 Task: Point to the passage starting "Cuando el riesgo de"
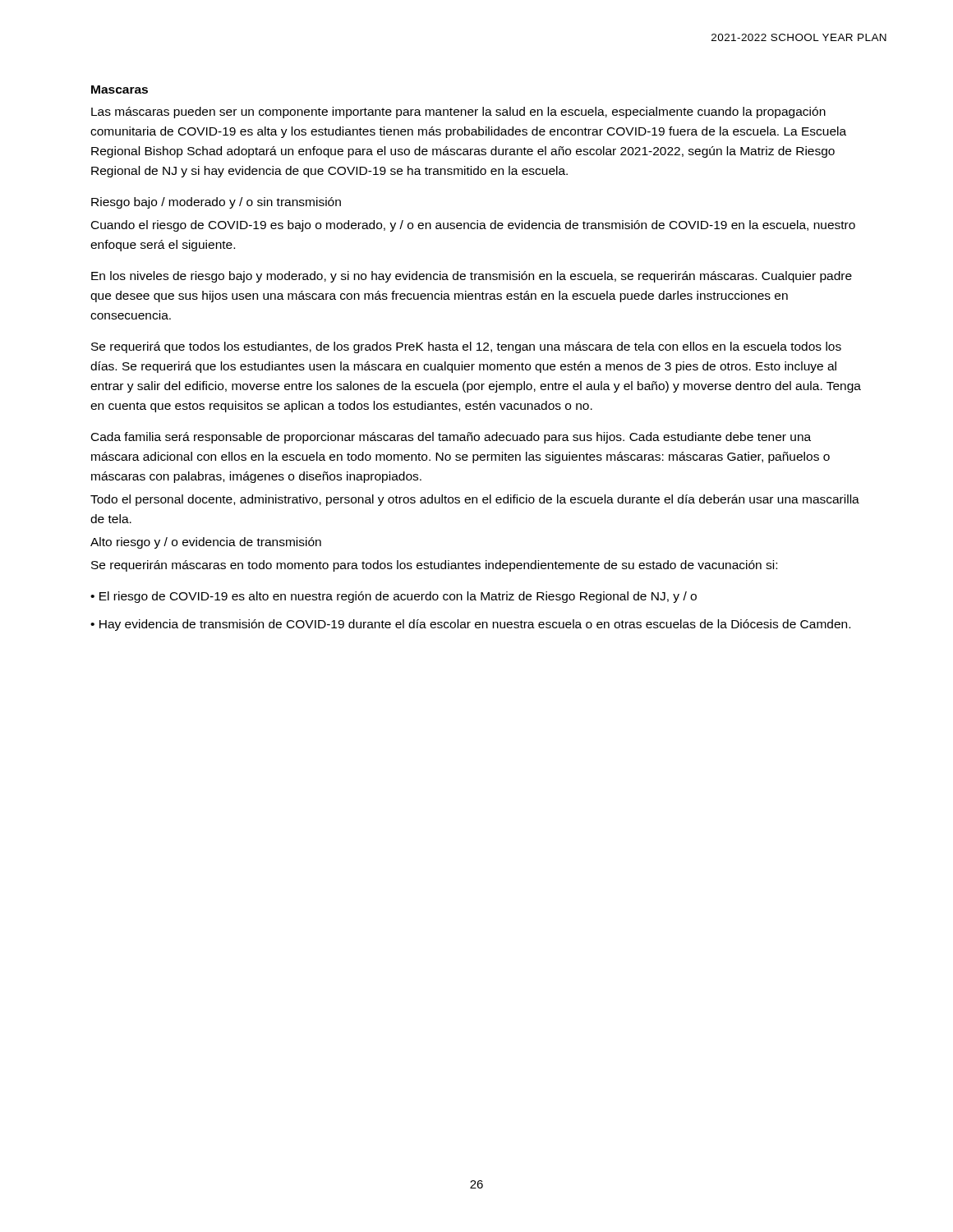pos(473,235)
